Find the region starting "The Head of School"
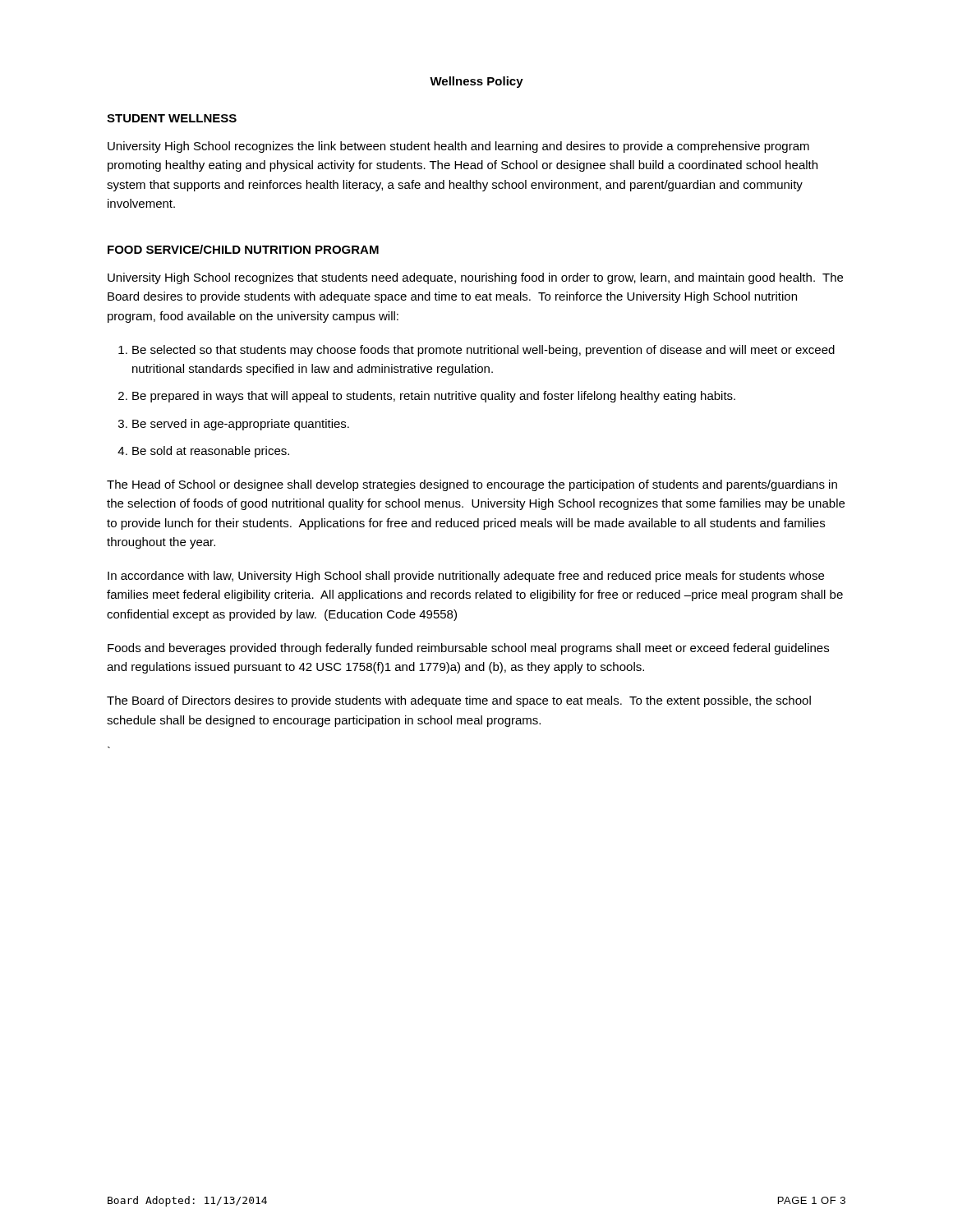Viewport: 953px width, 1232px height. pyautogui.click(x=476, y=513)
